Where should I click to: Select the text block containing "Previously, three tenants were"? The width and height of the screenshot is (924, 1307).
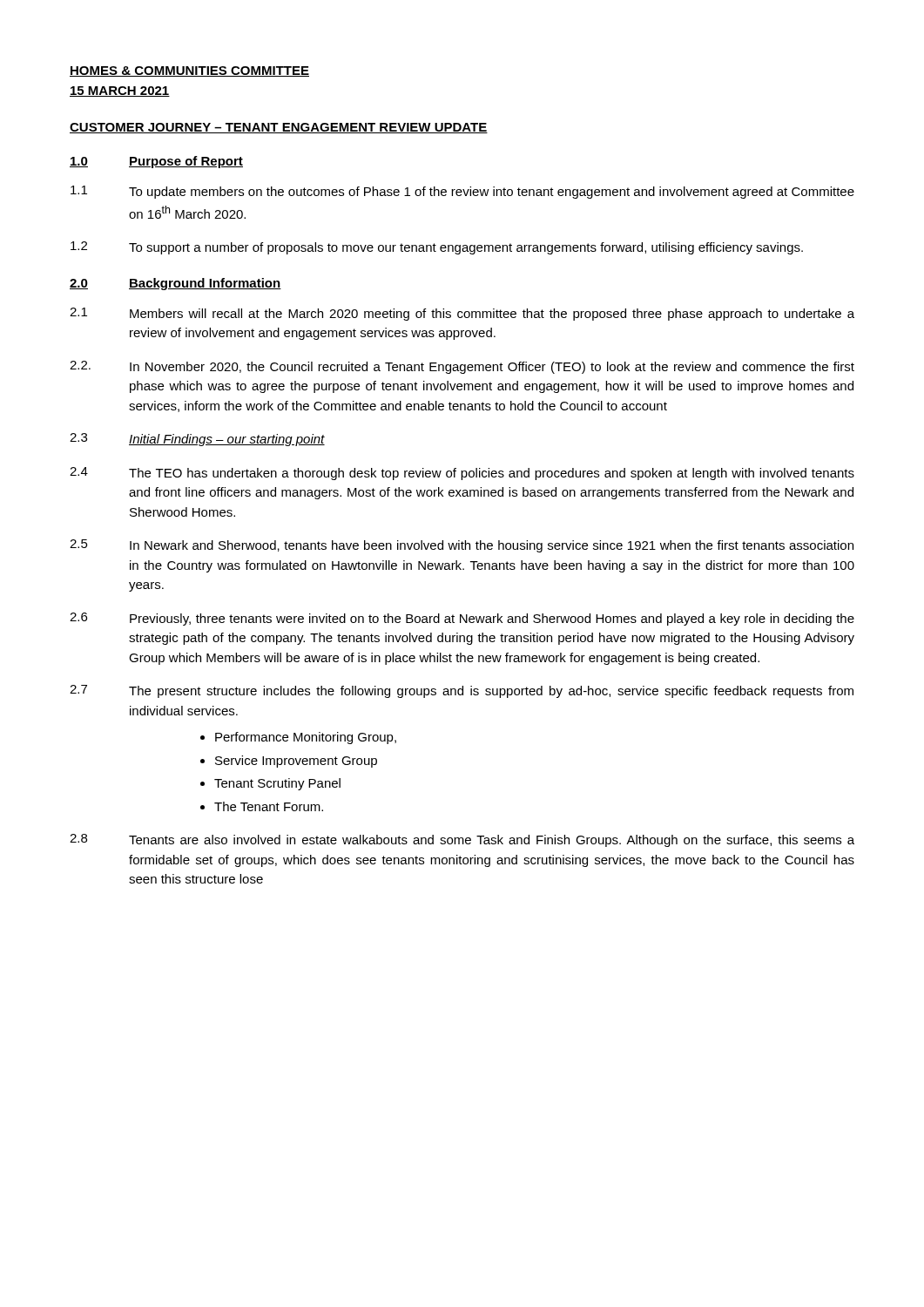(492, 637)
